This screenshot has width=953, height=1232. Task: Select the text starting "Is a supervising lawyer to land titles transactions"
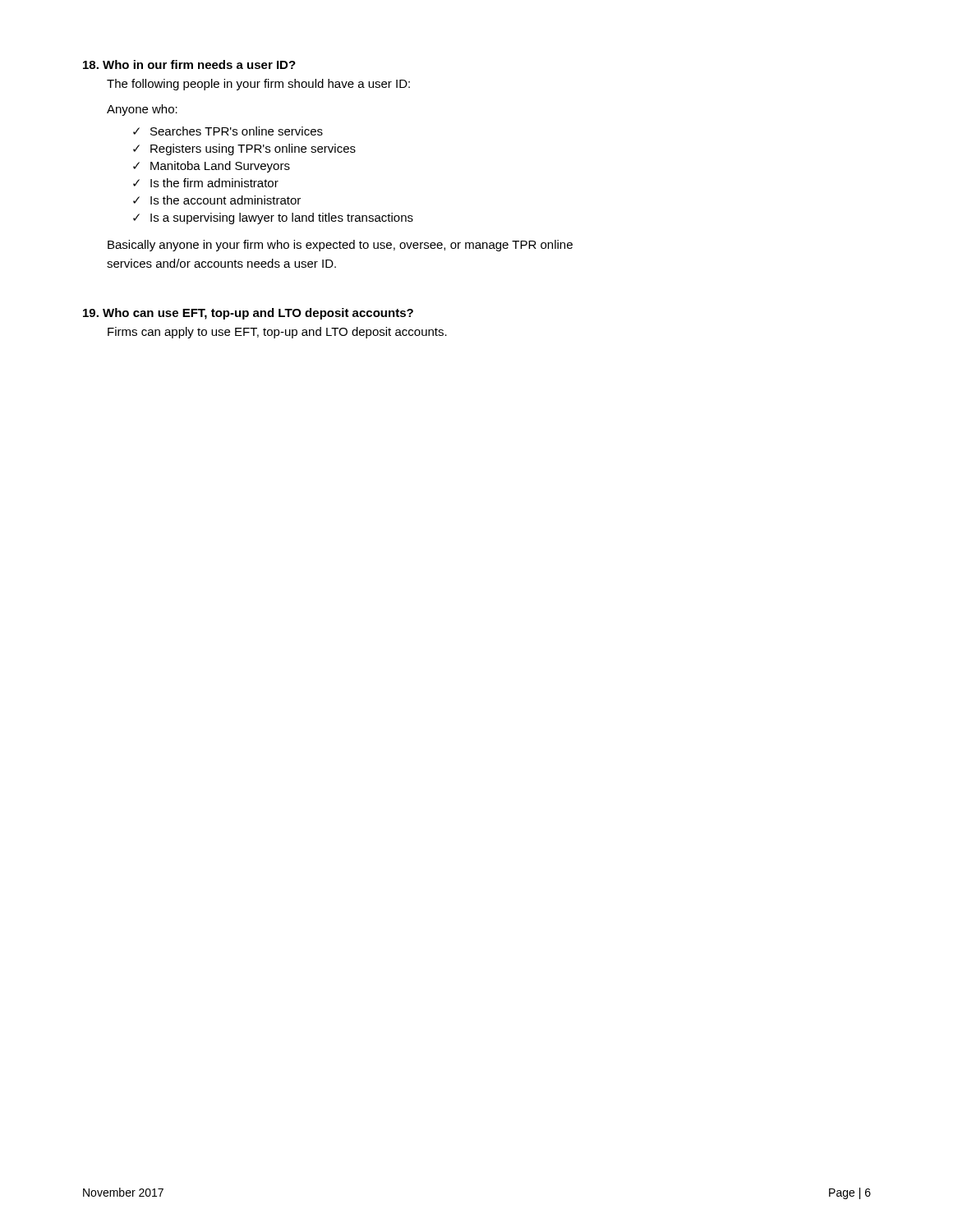tap(281, 217)
